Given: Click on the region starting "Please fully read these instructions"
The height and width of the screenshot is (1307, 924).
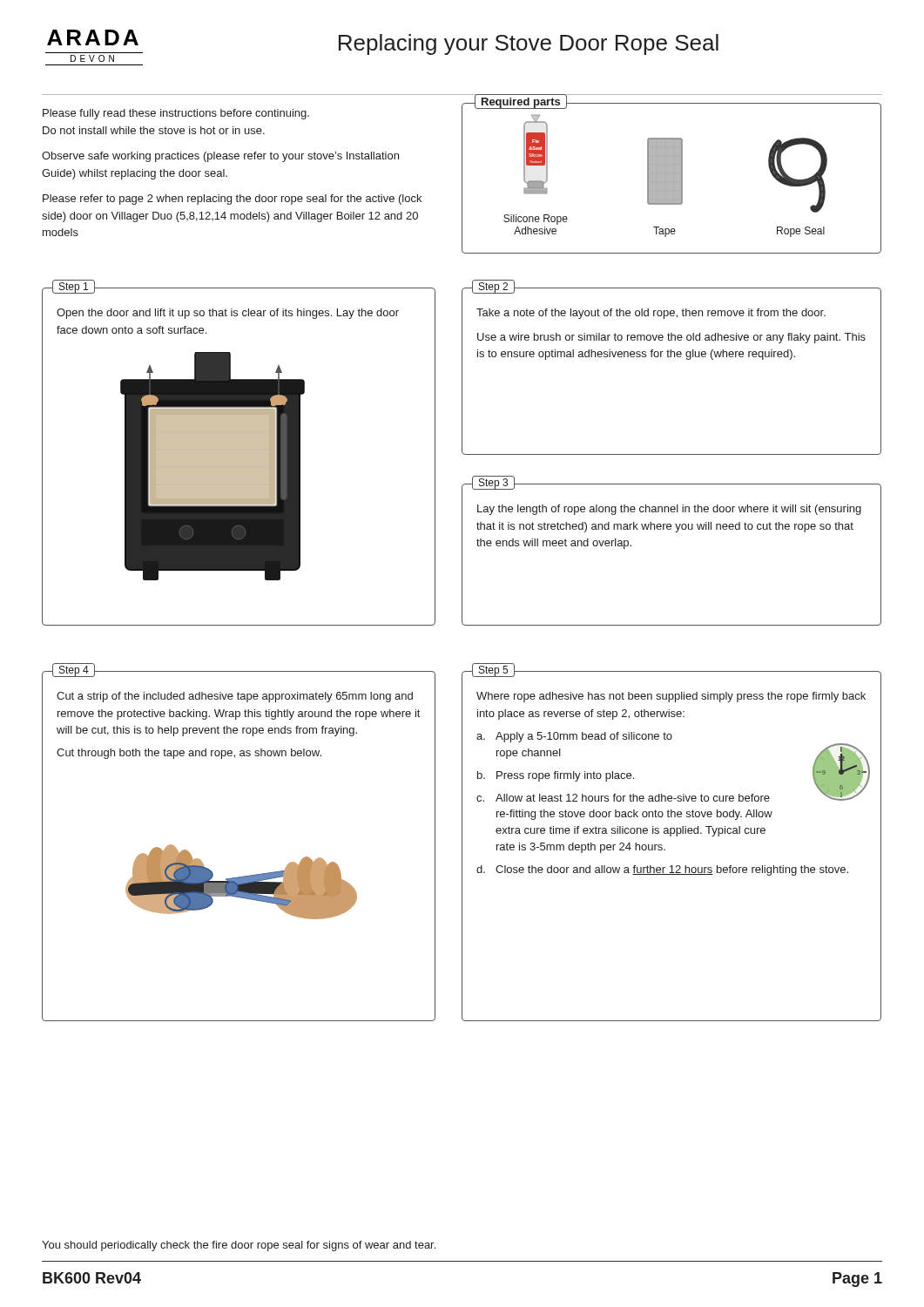Looking at the screenshot, I should pyautogui.click(x=176, y=121).
